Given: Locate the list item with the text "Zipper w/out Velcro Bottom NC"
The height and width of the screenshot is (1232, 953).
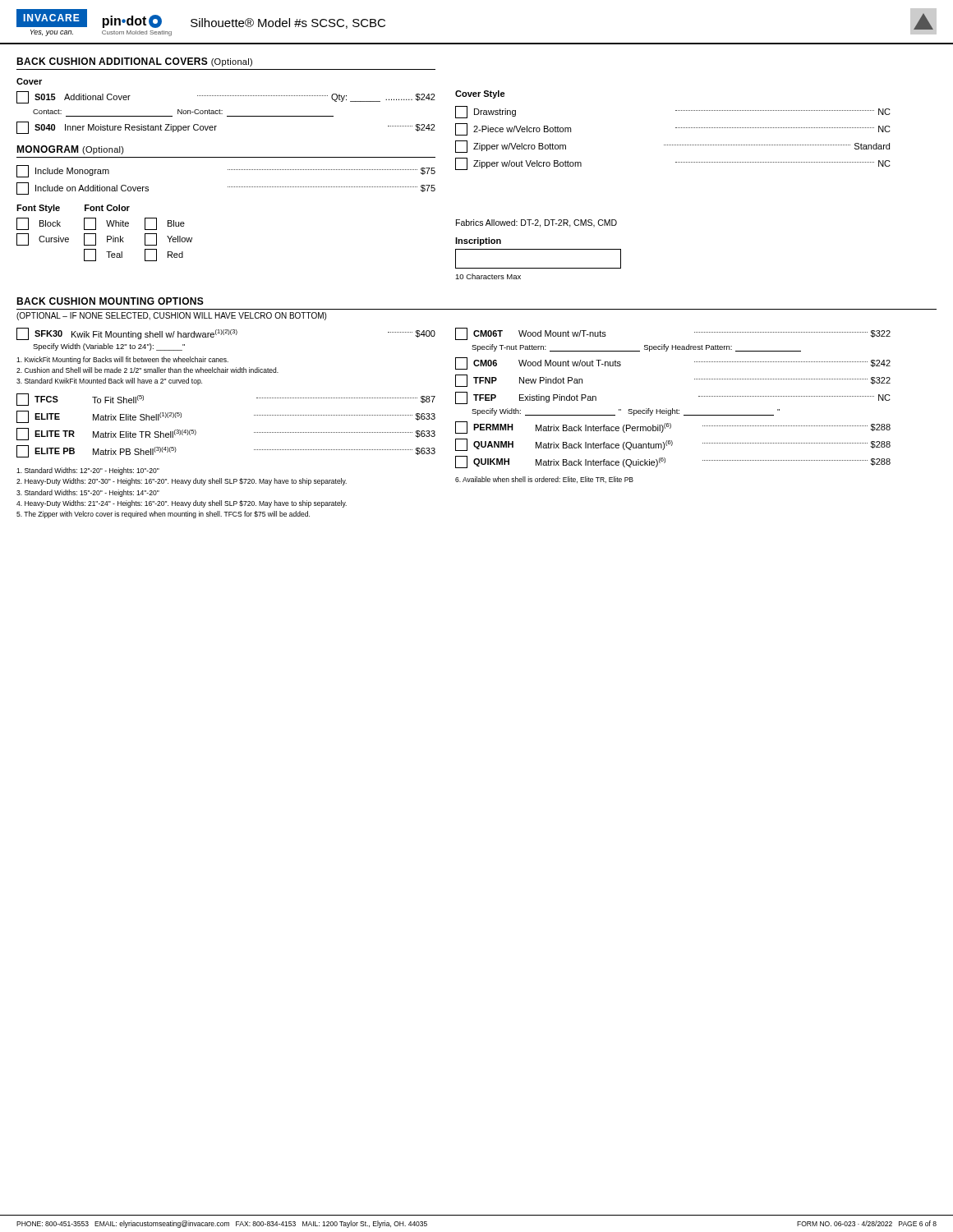Looking at the screenshot, I should 673,164.
